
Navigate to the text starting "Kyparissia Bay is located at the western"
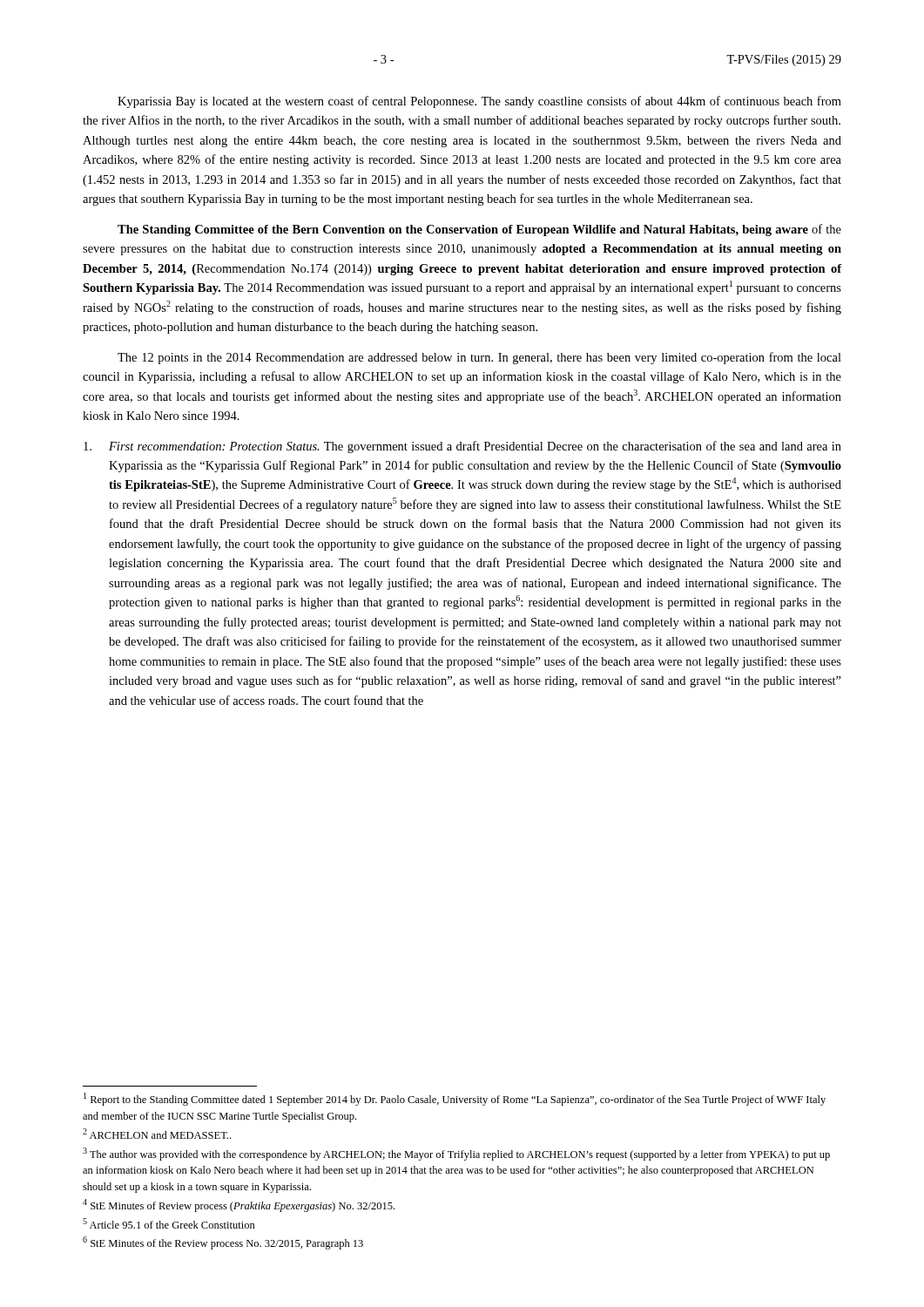tap(462, 150)
